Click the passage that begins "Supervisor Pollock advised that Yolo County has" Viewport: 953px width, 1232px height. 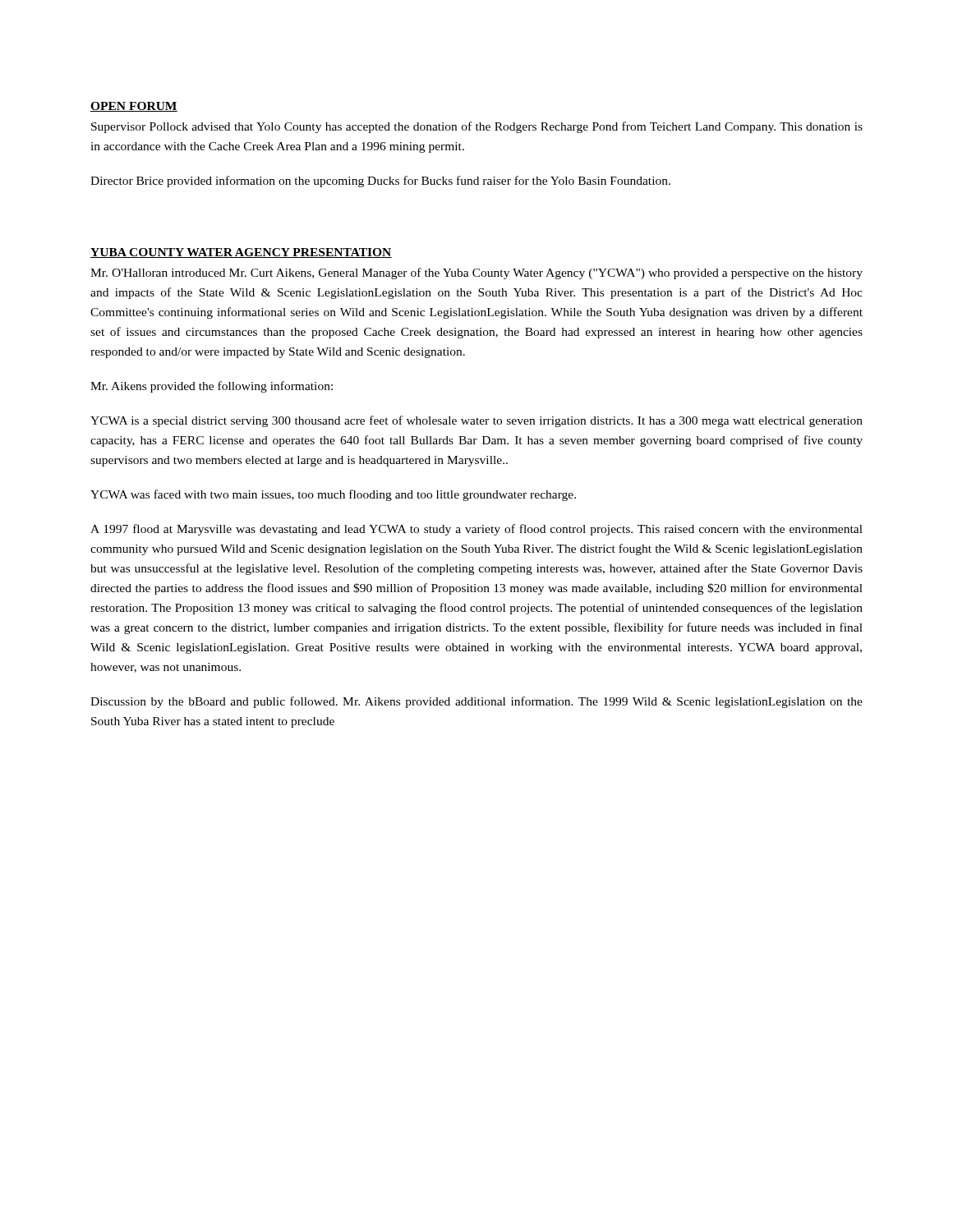pyautogui.click(x=476, y=136)
